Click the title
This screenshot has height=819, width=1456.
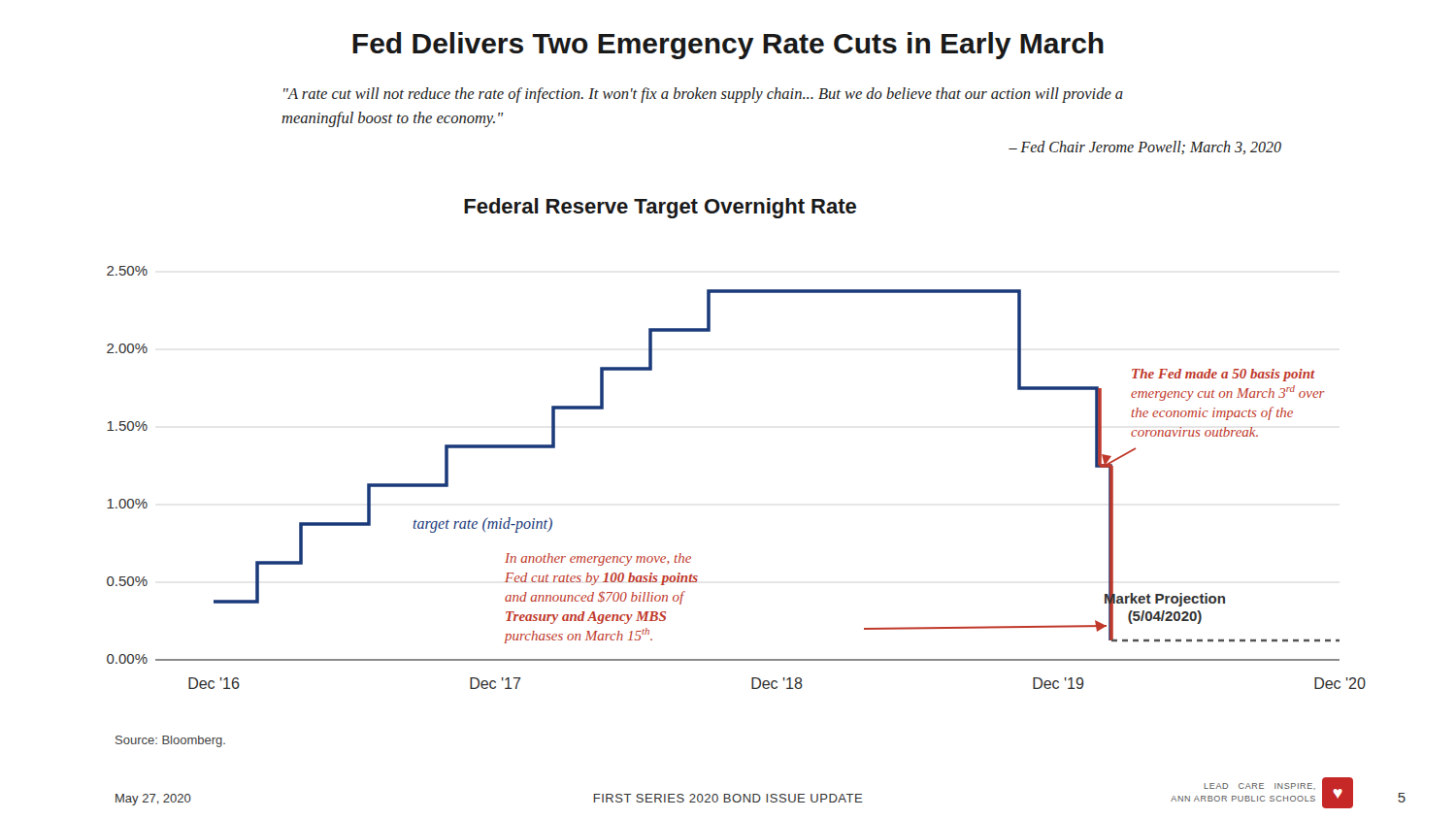(x=728, y=43)
